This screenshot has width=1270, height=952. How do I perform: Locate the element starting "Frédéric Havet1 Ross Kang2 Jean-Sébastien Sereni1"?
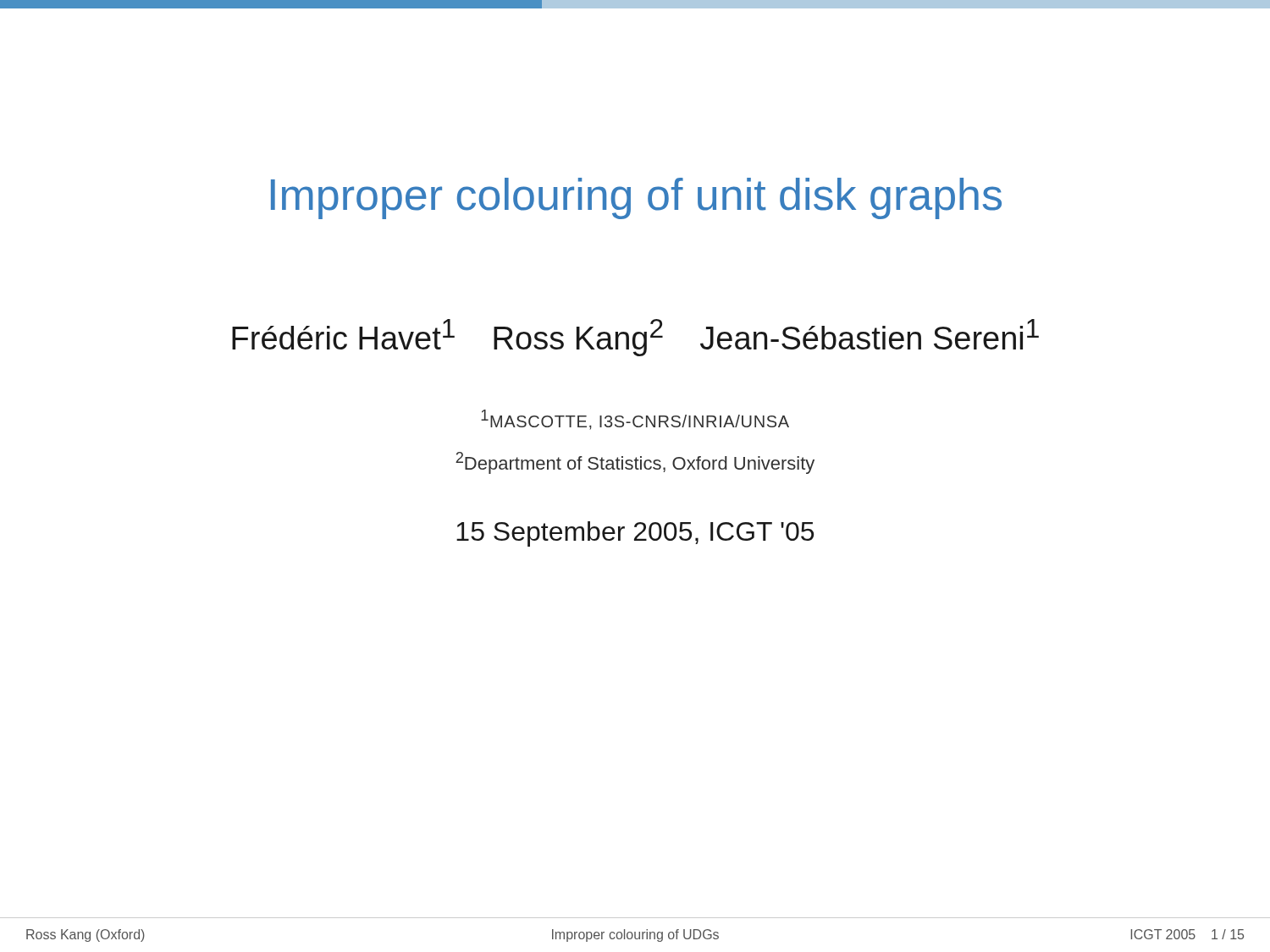[x=635, y=335]
